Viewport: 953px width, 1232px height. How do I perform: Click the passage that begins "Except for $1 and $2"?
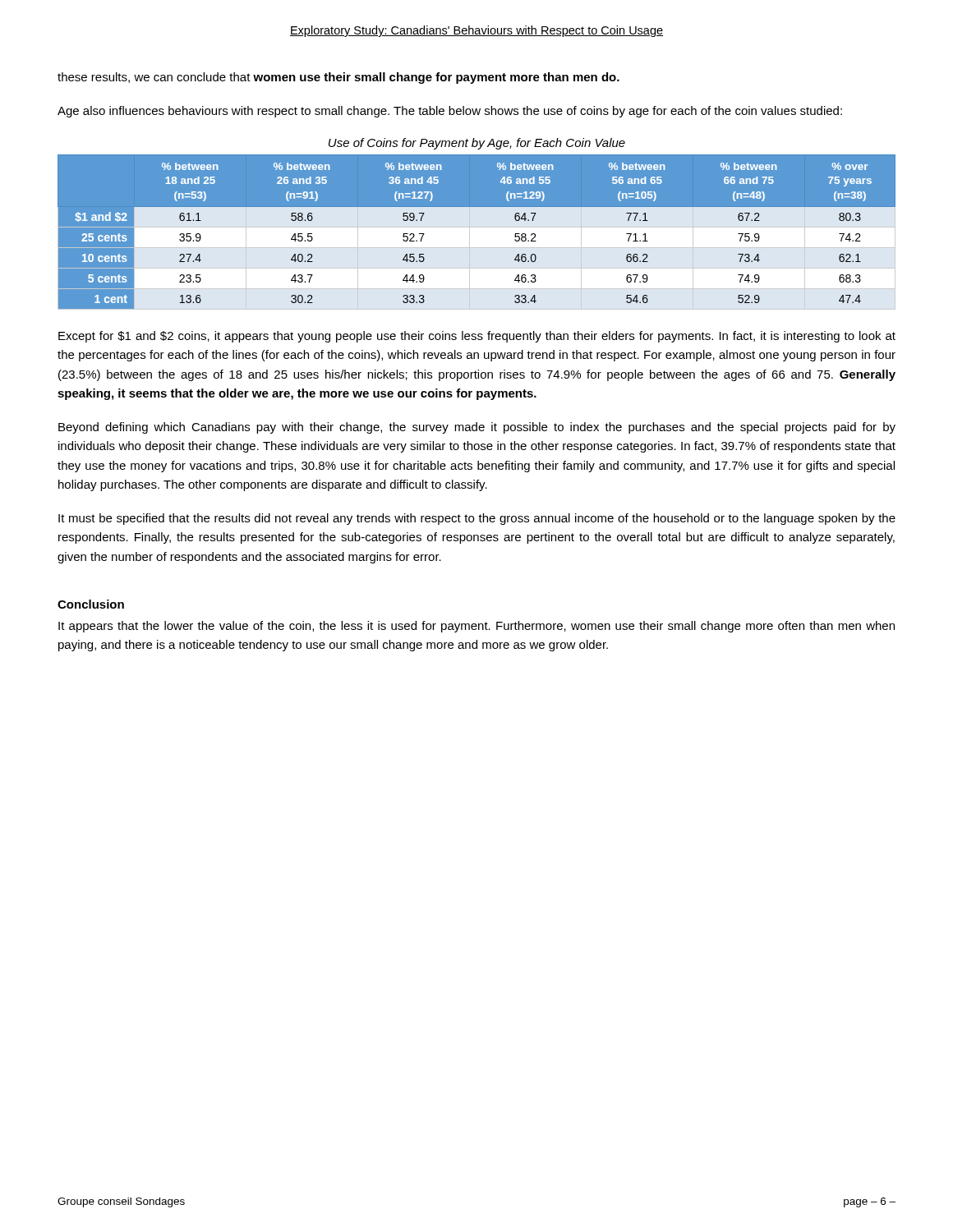coord(476,364)
